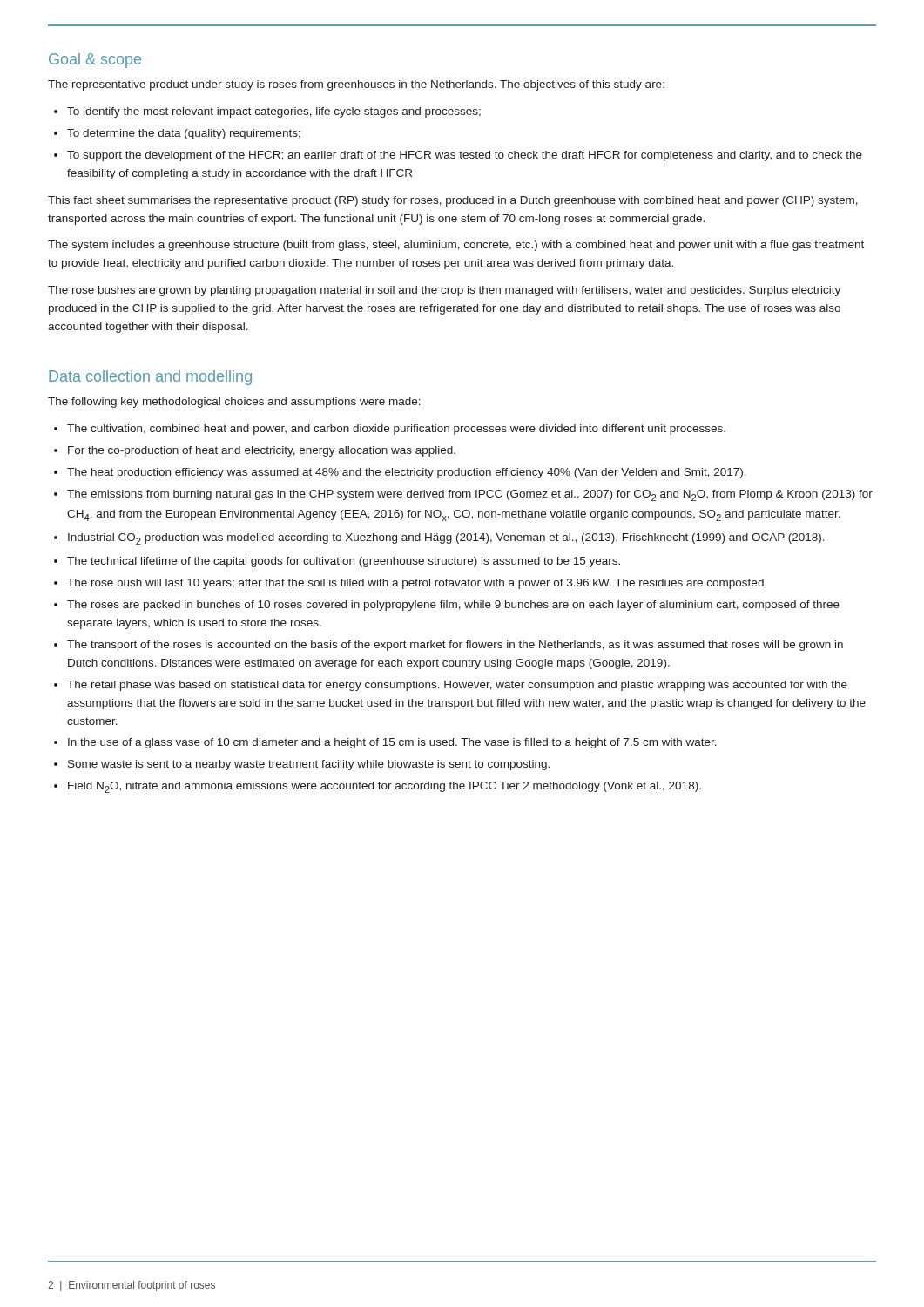Find the text starting "For the co-production of heat and electricity,"
The image size is (924, 1307).
coord(262,450)
